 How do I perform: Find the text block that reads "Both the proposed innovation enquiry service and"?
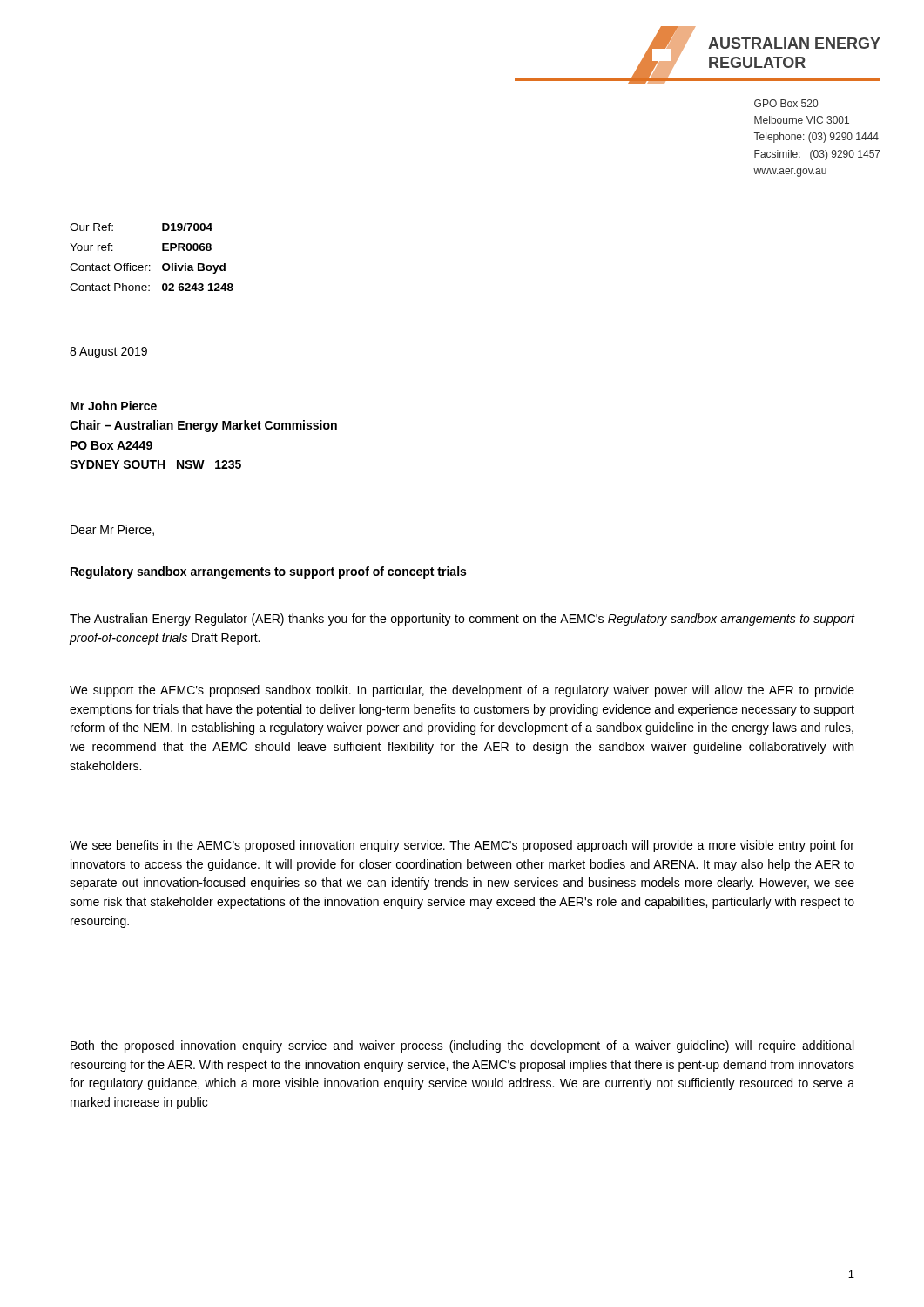462,1074
